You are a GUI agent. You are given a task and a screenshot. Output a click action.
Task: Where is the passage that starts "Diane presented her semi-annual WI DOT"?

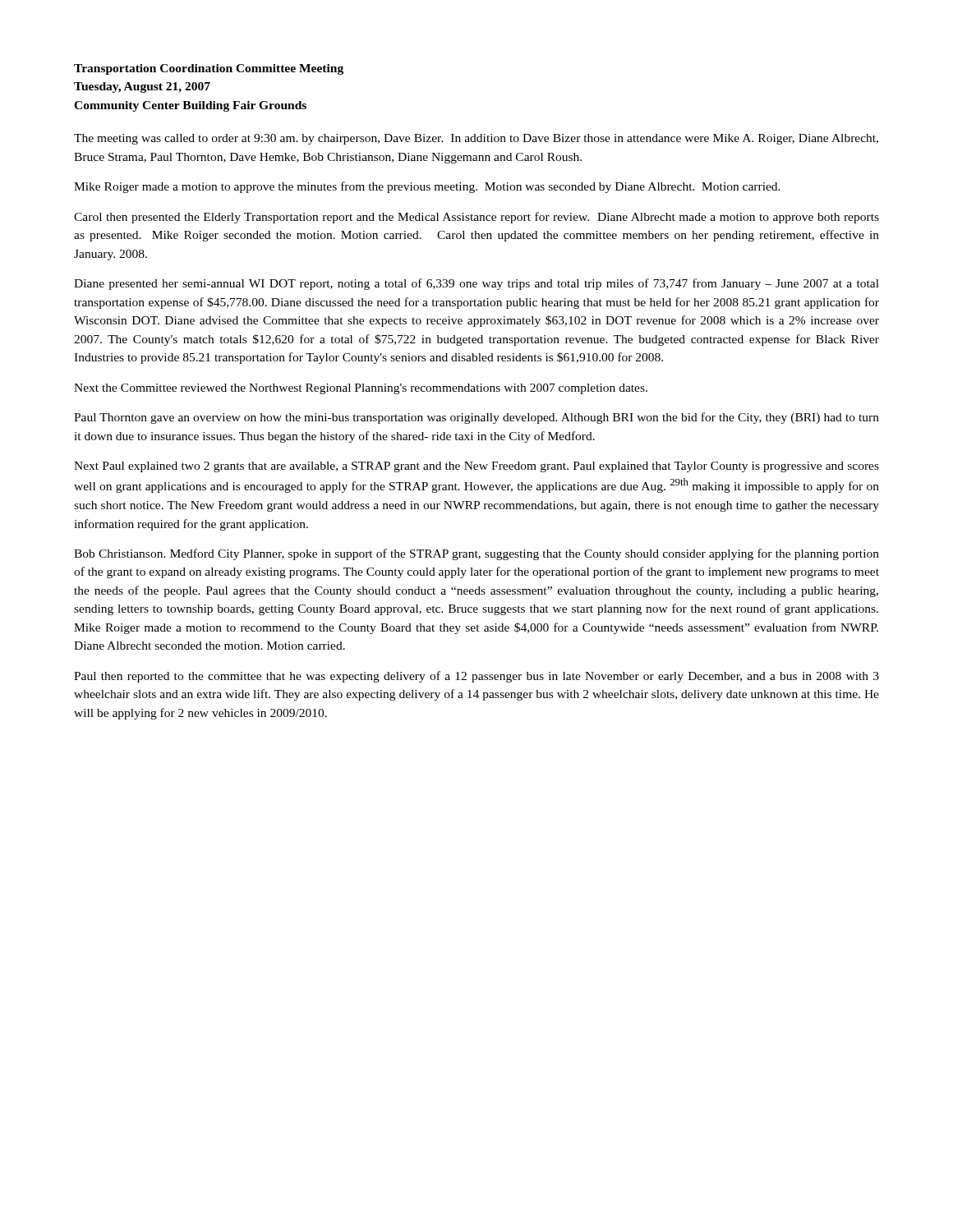[476, 320]
